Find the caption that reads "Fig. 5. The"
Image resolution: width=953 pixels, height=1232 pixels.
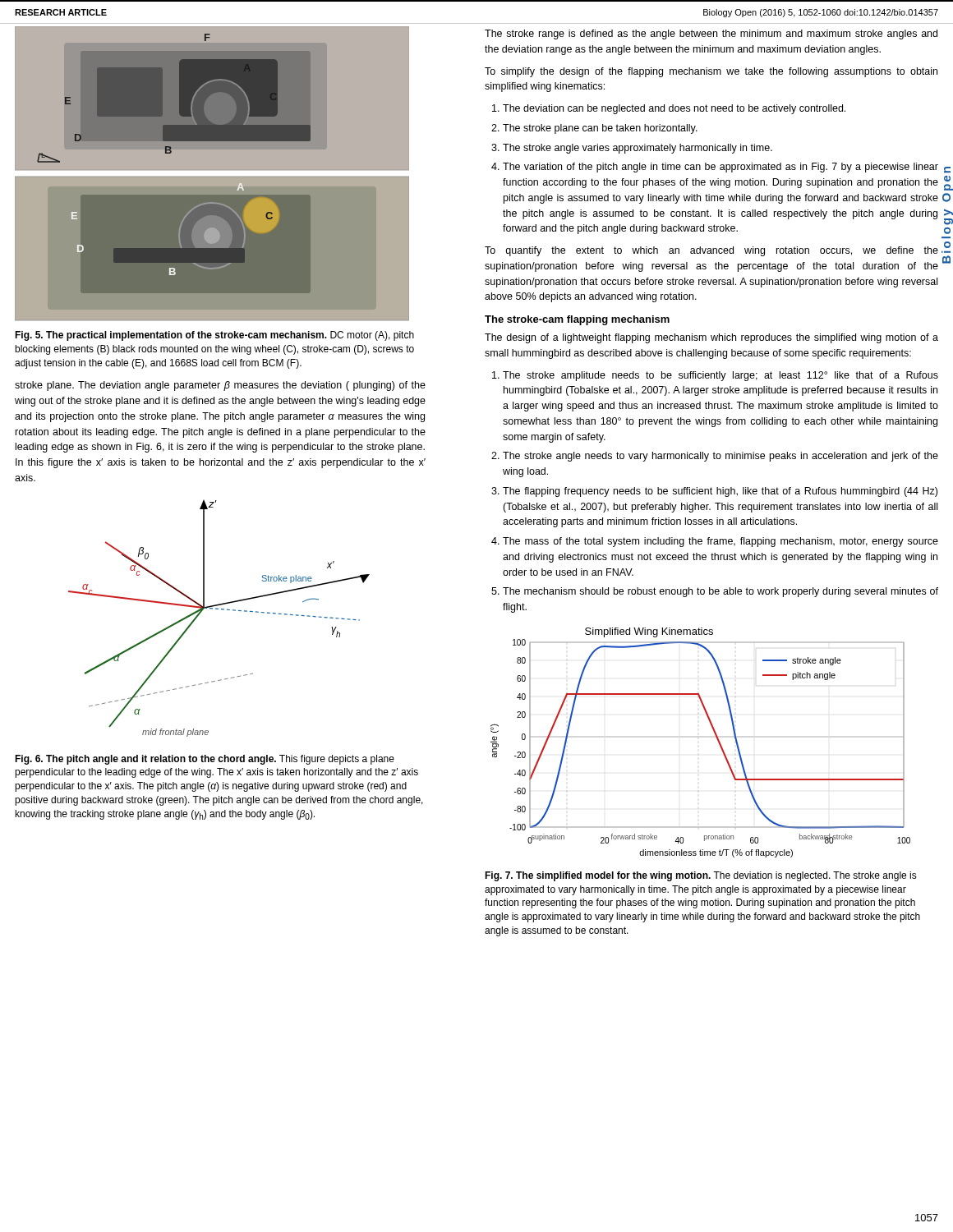coord(214,349)
